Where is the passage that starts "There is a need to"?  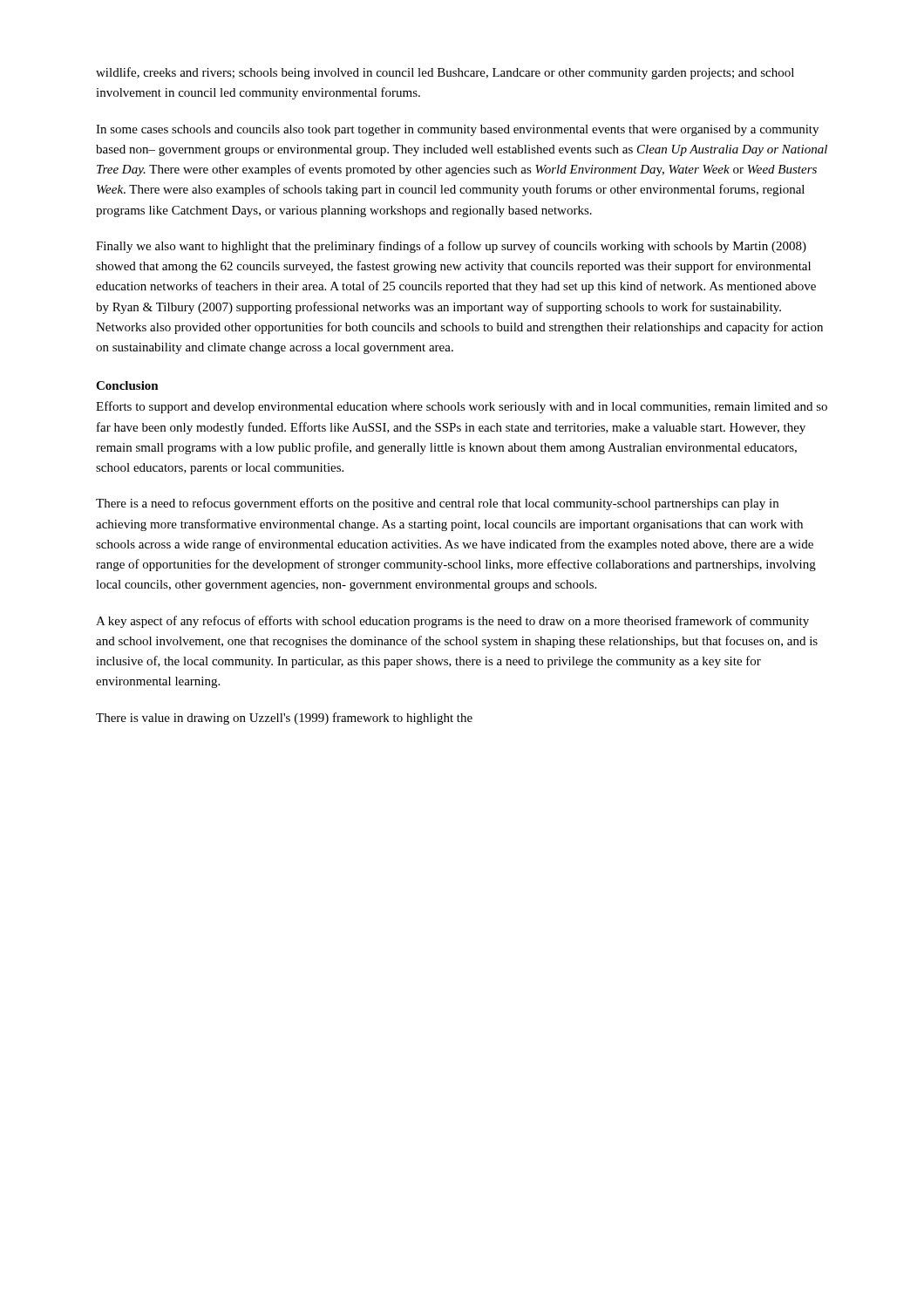click(456, 544)
